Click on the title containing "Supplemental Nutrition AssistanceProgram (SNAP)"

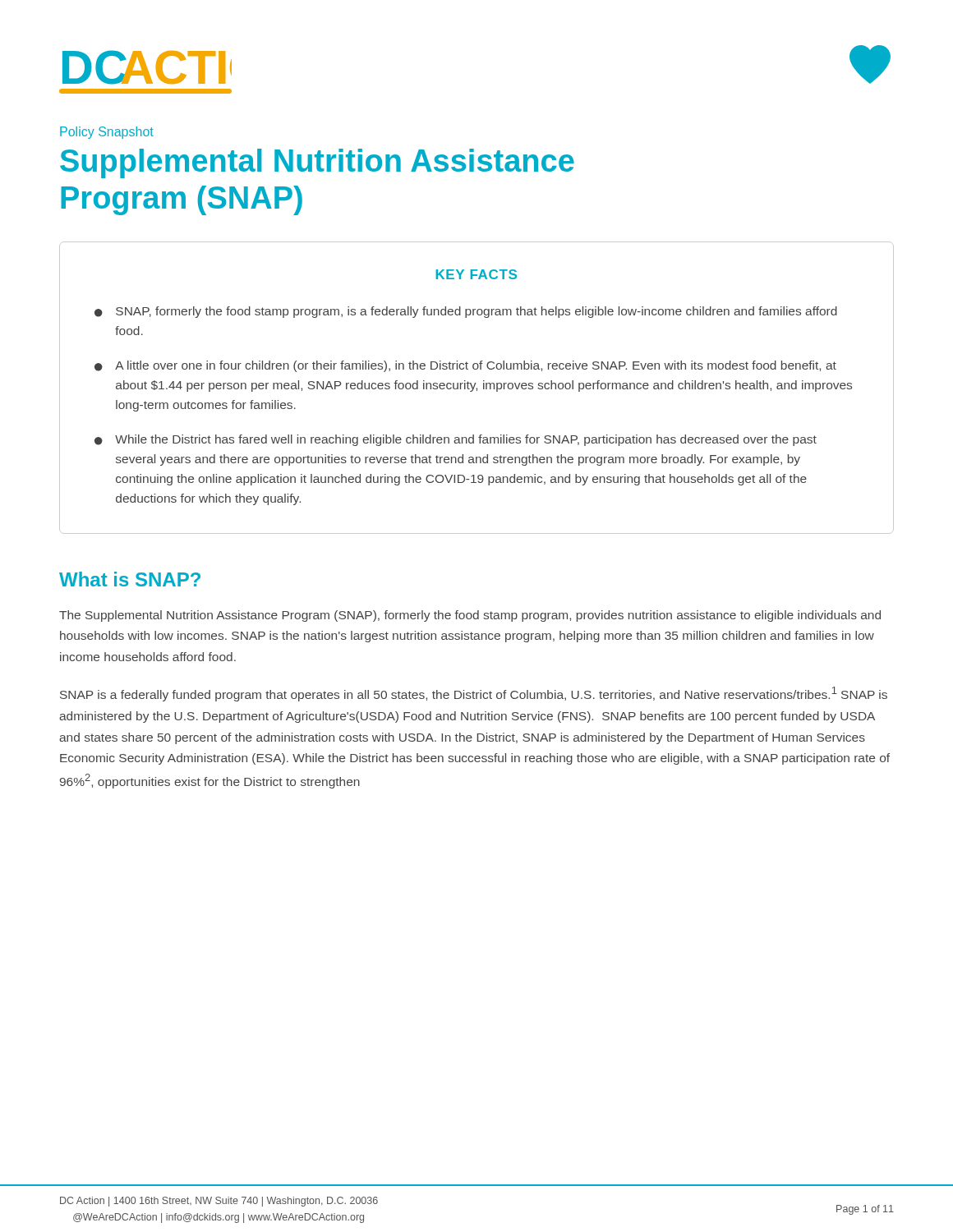click(x=476, y=180)
